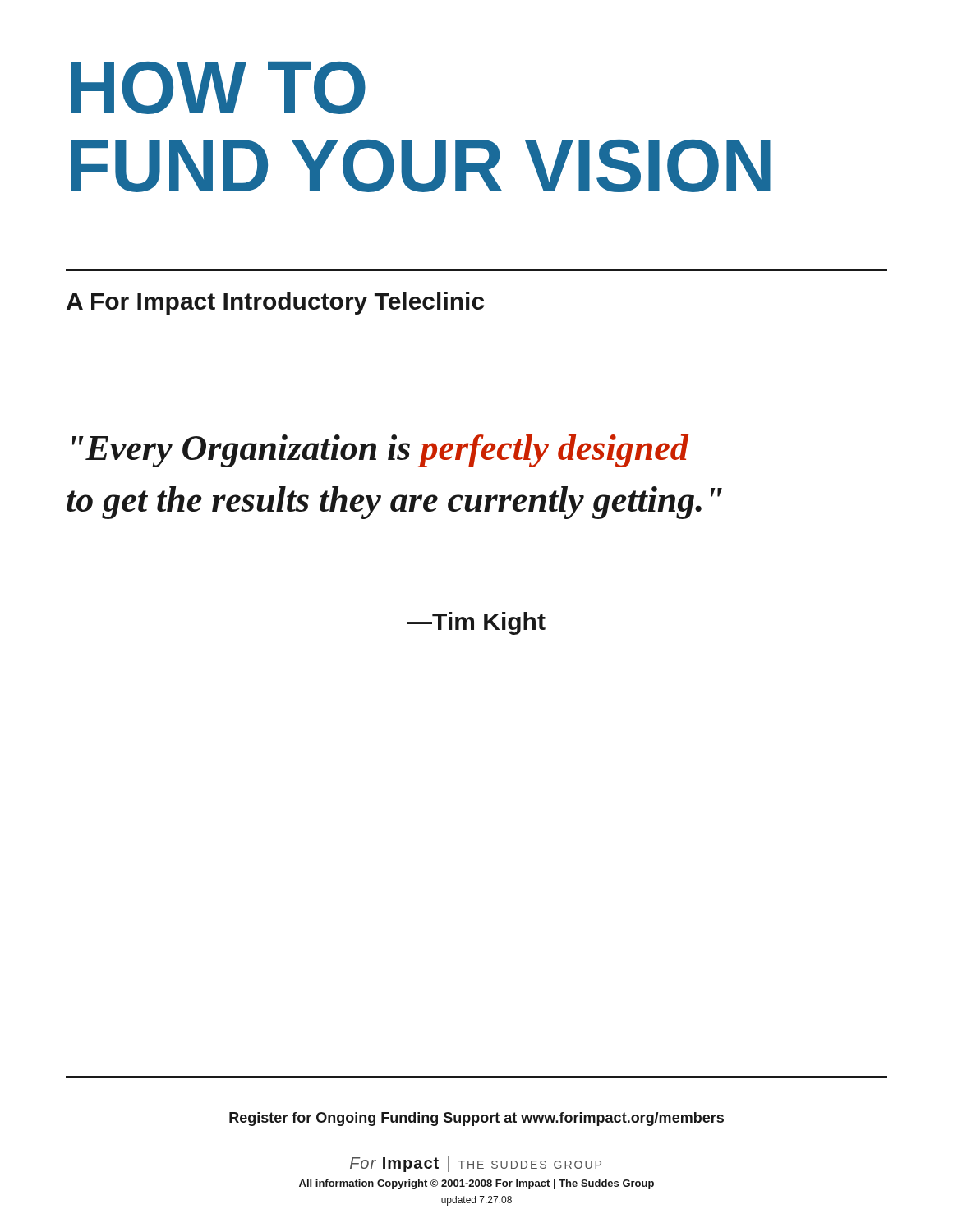
Task: Select the block starting "HOW TOFUND YOUR"
Action: click(476, 127)
